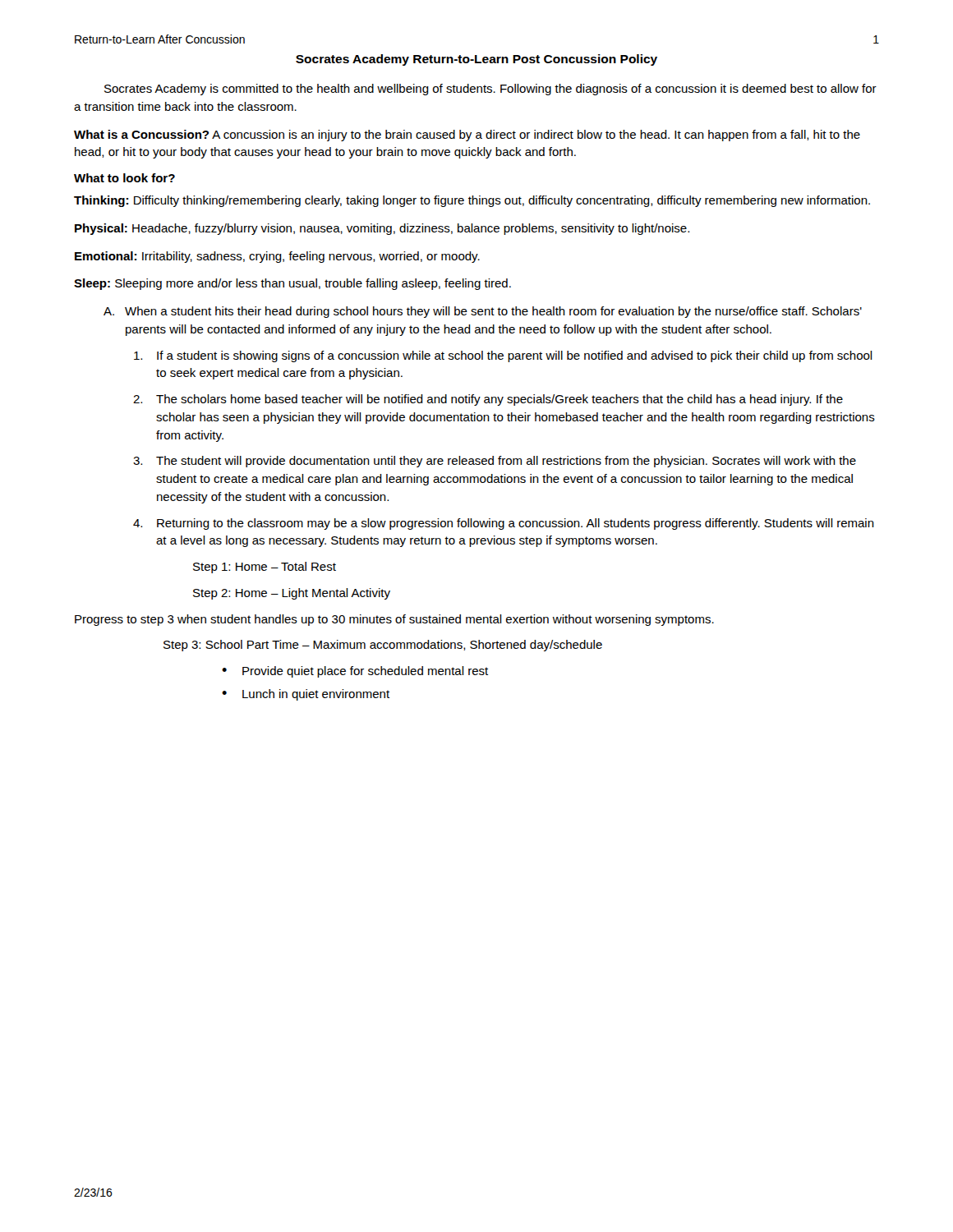Point to the element starting "Step 2: Home – Light Mental Activity"
Screen dimensions: 1232x953
point(291,592)
